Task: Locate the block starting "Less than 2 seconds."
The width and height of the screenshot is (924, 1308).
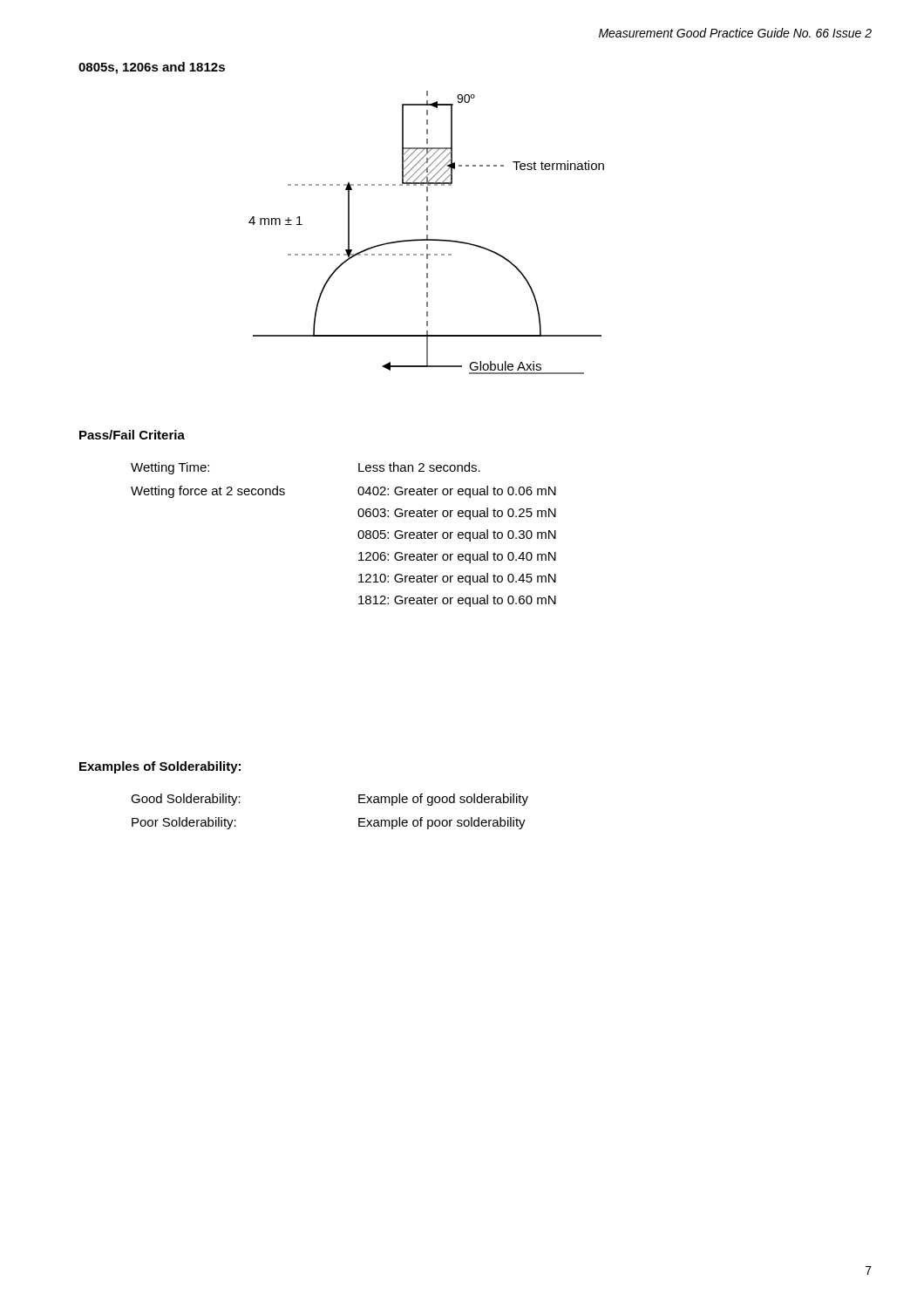Action: [419, 467]
